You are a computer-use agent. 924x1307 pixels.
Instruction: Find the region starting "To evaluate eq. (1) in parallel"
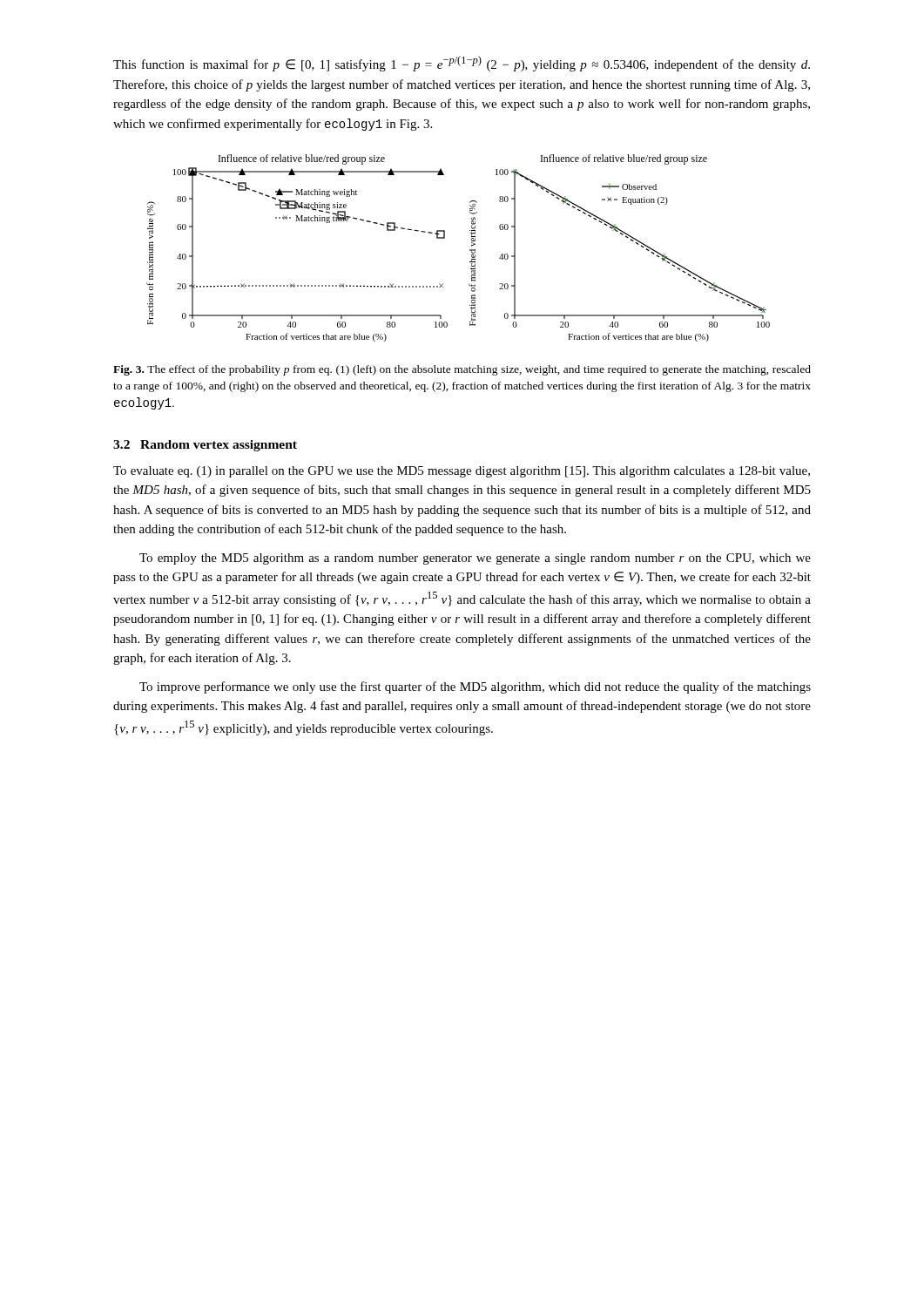[462, 600]
